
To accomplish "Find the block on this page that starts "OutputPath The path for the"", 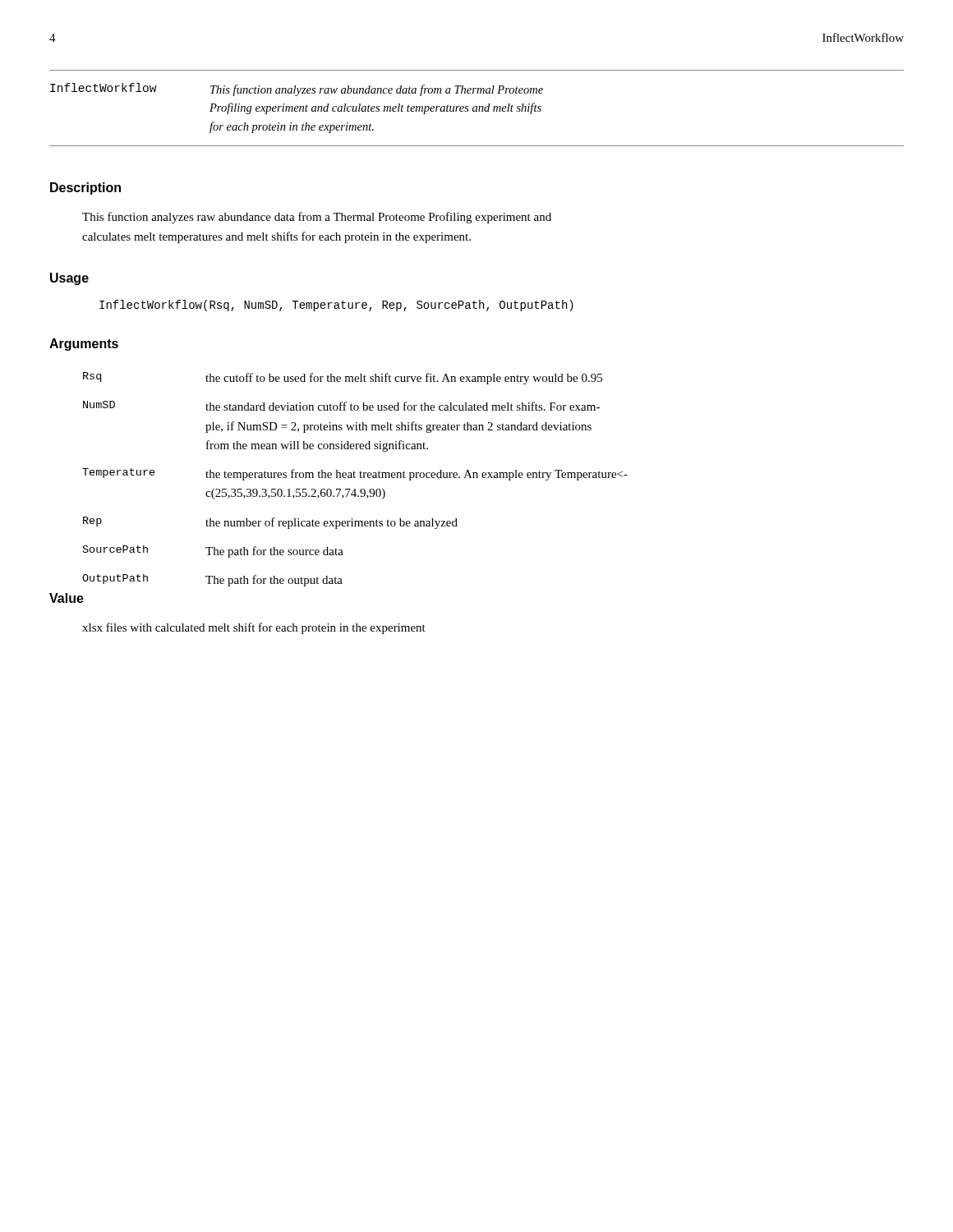I will pyautogui.click(x=212, y=580).
